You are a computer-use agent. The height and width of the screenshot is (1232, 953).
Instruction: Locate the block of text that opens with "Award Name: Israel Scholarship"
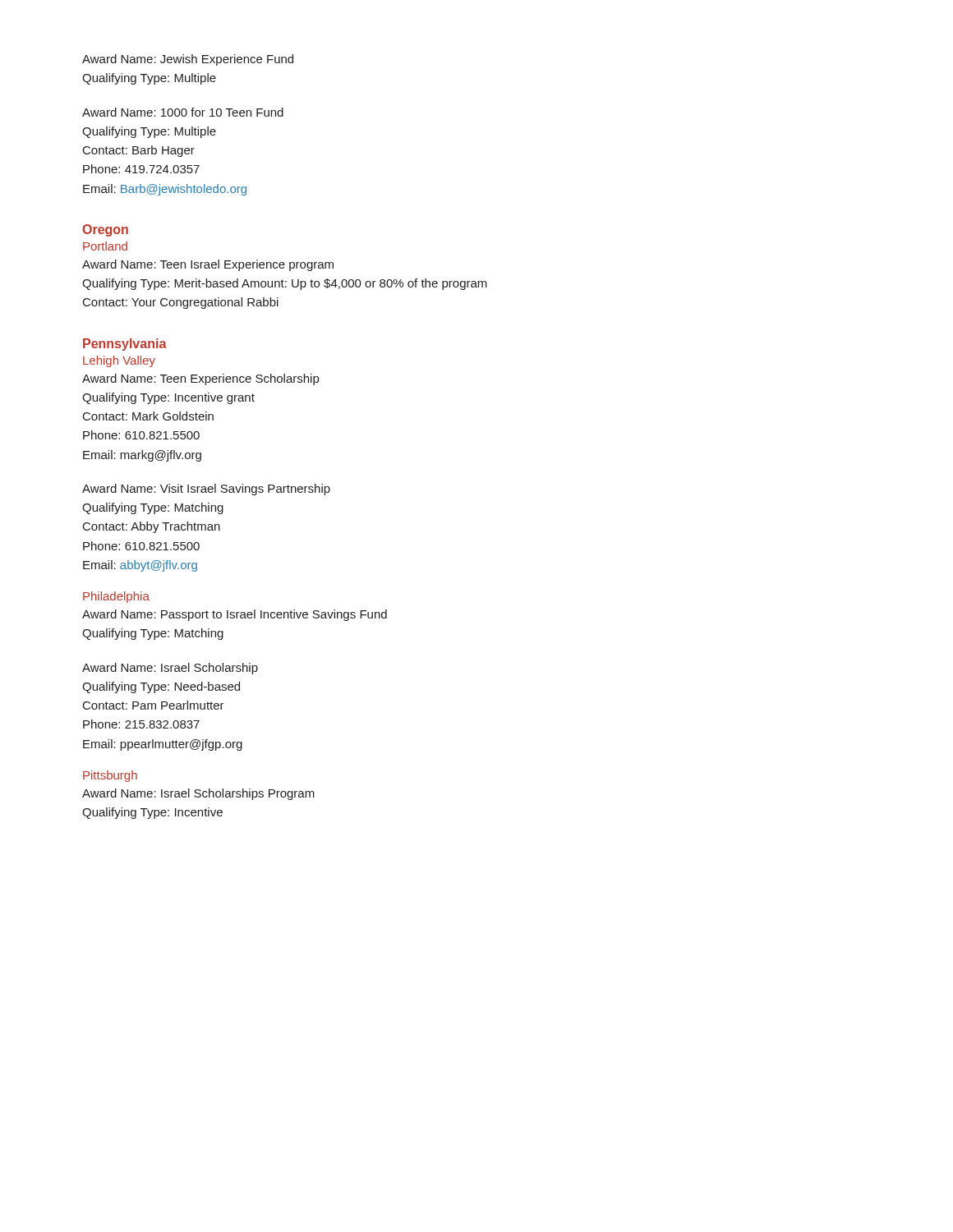[x=170, y=705]
